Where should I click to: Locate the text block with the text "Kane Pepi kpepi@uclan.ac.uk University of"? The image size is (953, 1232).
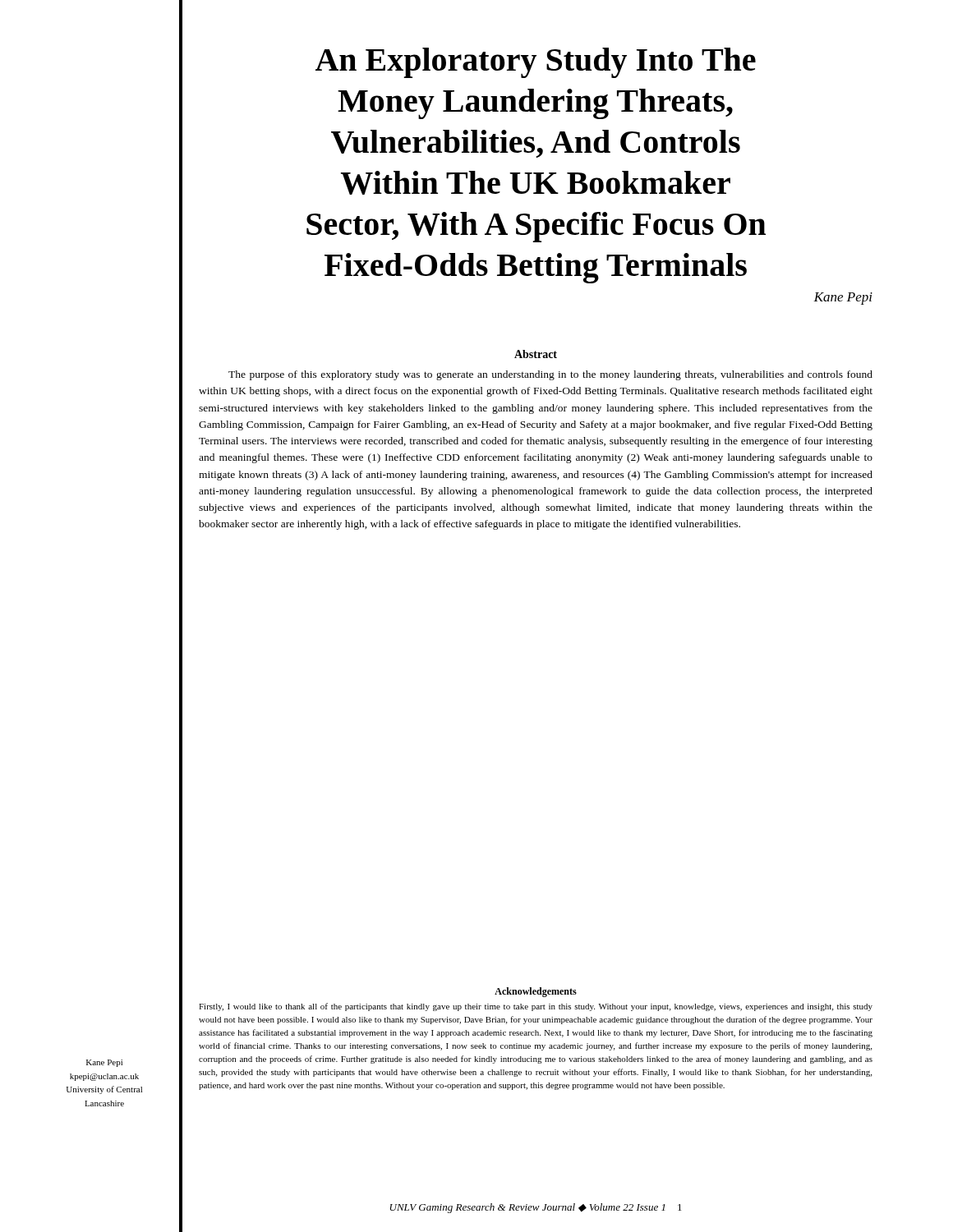104,1082
